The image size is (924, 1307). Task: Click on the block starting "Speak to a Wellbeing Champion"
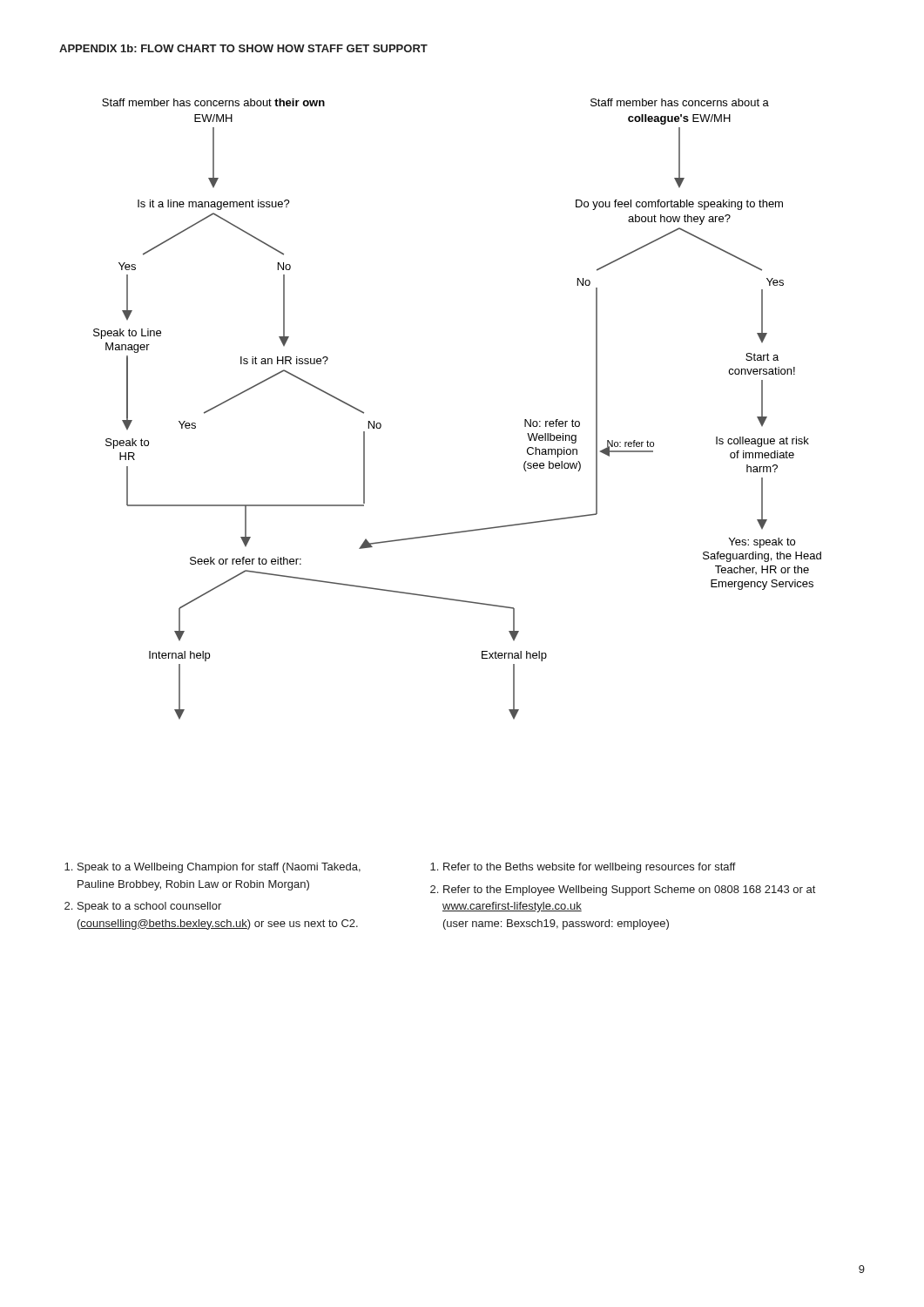(x=225, y=895)
